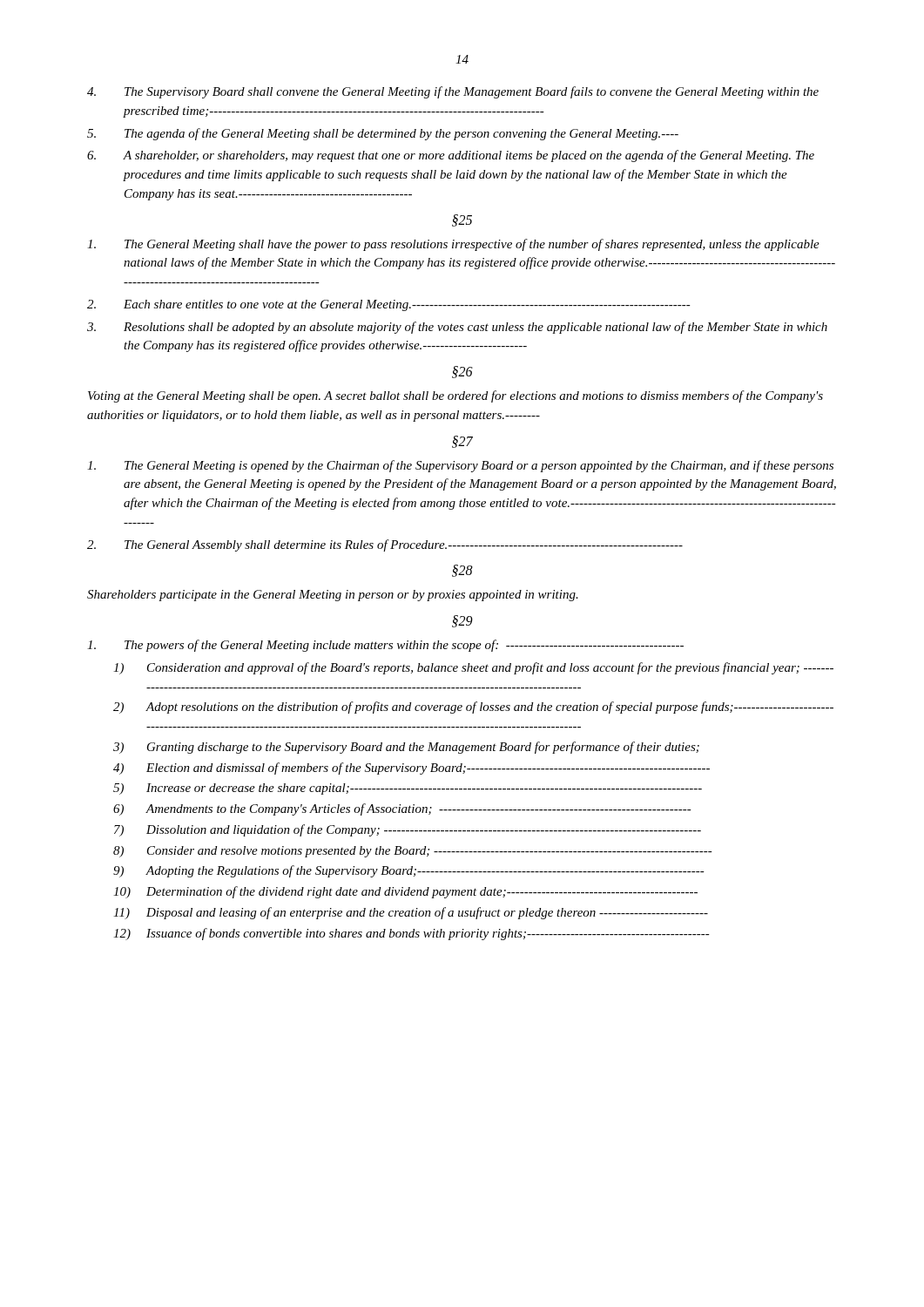Screen dimensions: 1307x924
Task: Locate the block of text that opens with "2. Each share entitles to one vote at"
Action: point(462,305)
